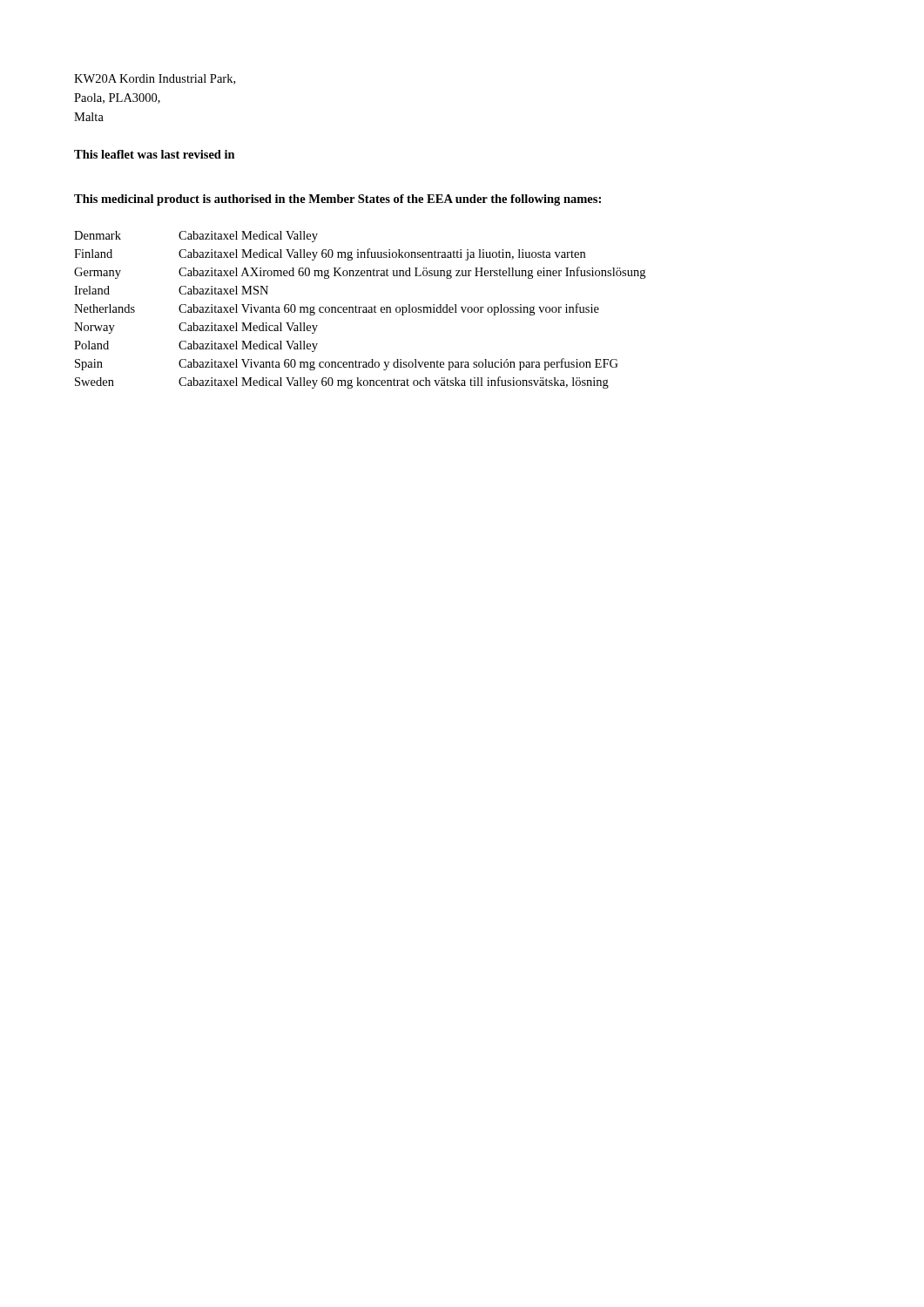Click on the table containing "Cabazitaxel Vivanta 60 mg"
The width and height of the screenshot is (924, 1307).
tap(462, 309)
